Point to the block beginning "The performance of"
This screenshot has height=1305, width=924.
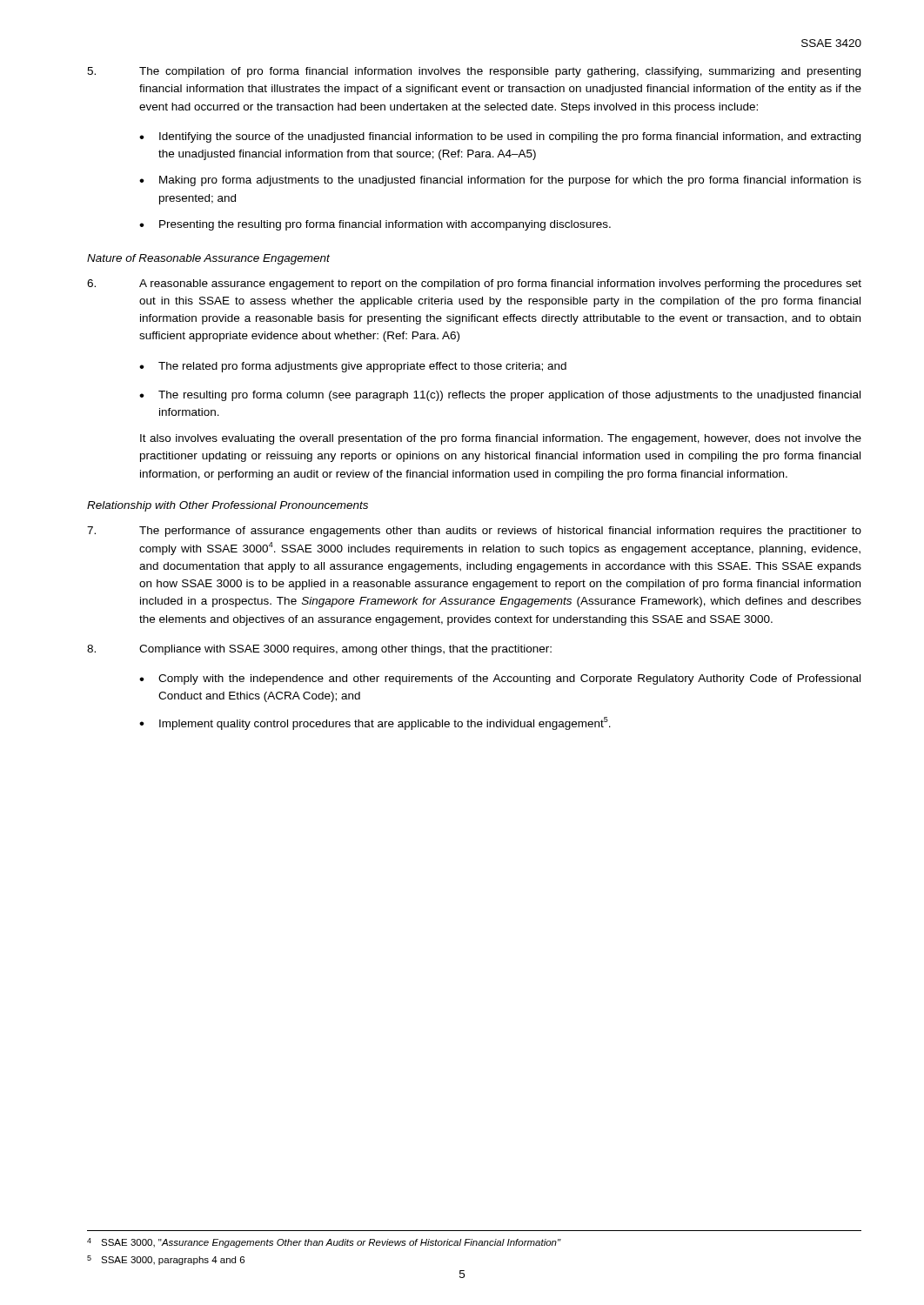click(474, 575)
